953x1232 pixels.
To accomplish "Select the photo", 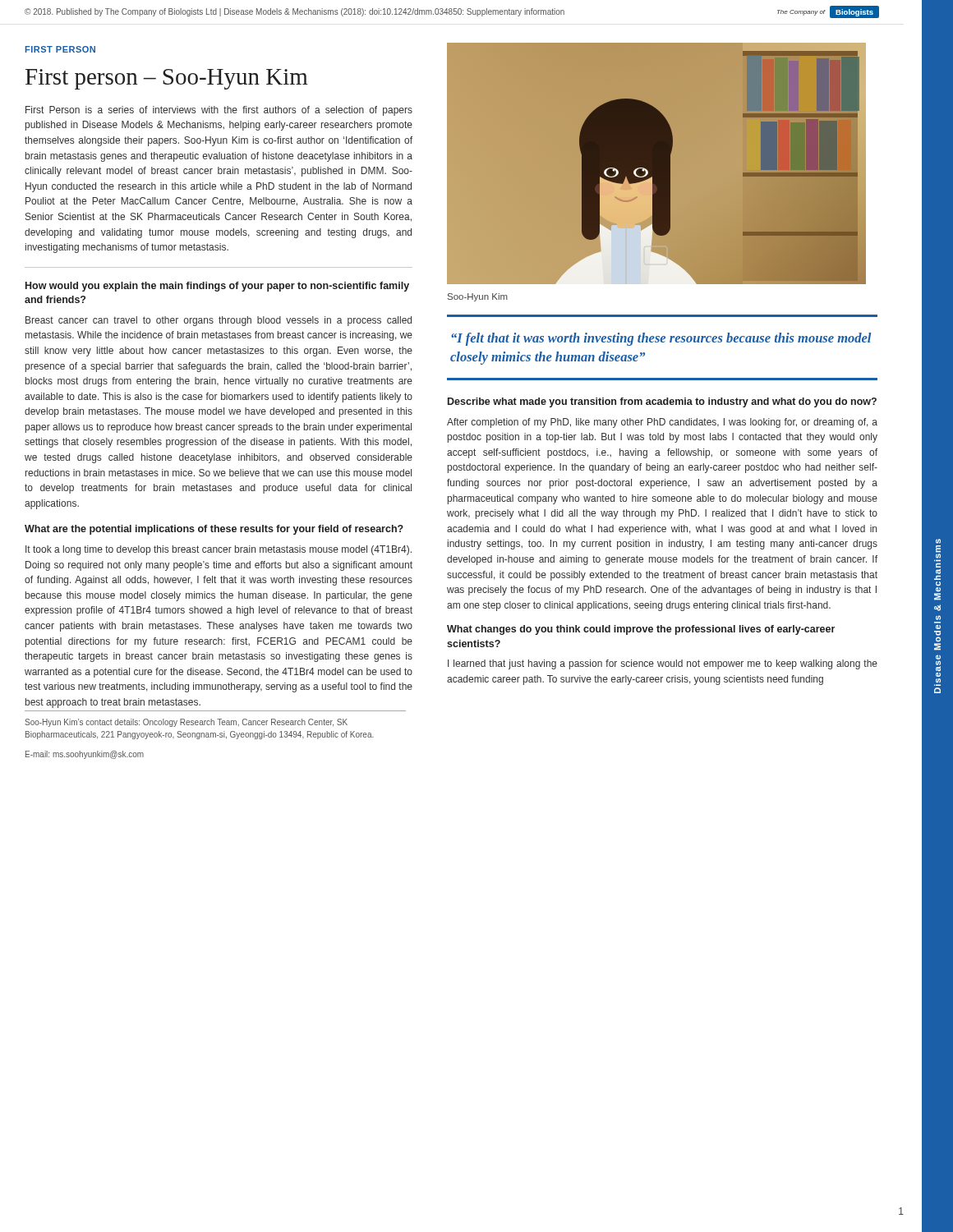I will (x=656, y=163).
